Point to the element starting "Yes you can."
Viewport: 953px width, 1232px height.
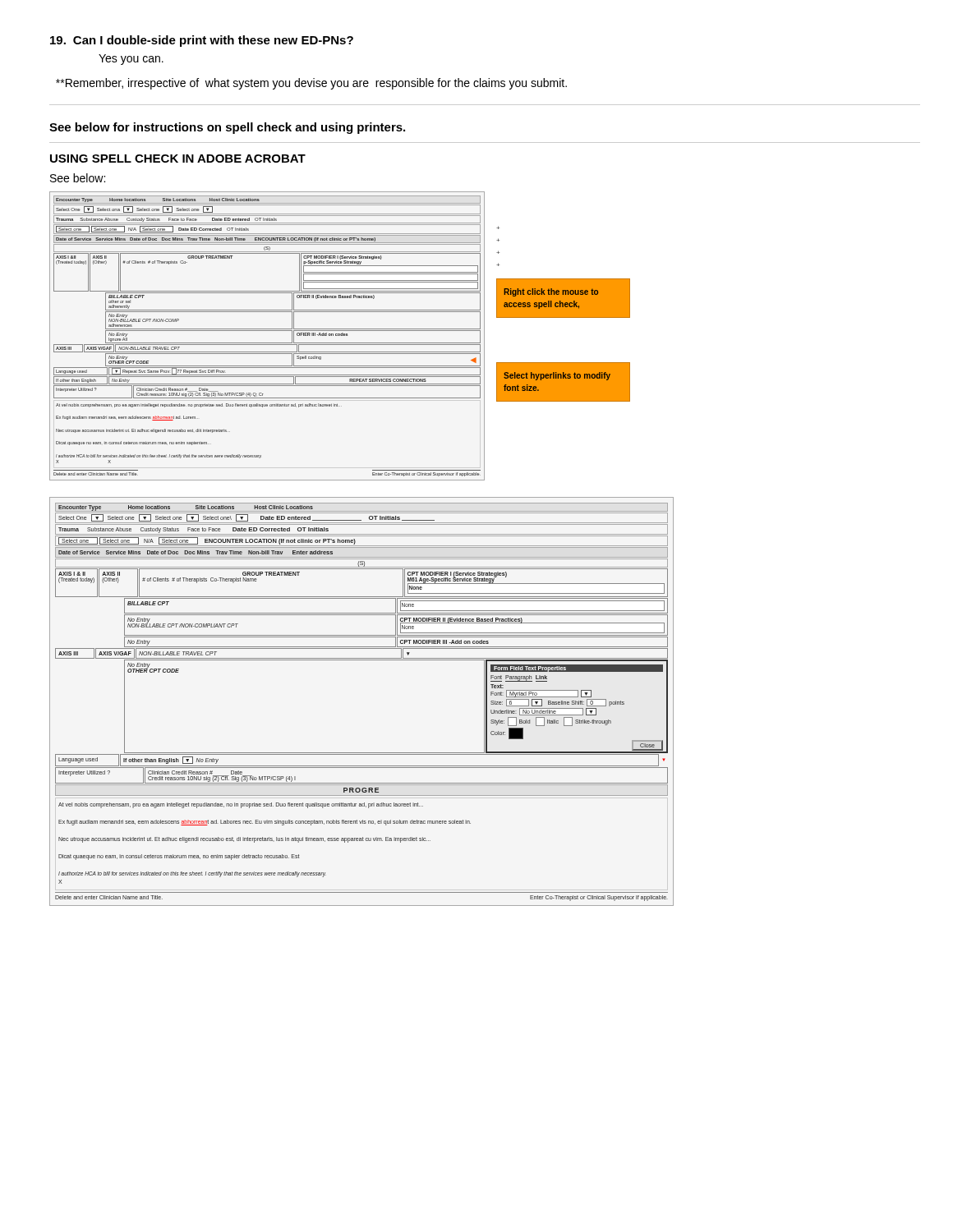point(131,58)
